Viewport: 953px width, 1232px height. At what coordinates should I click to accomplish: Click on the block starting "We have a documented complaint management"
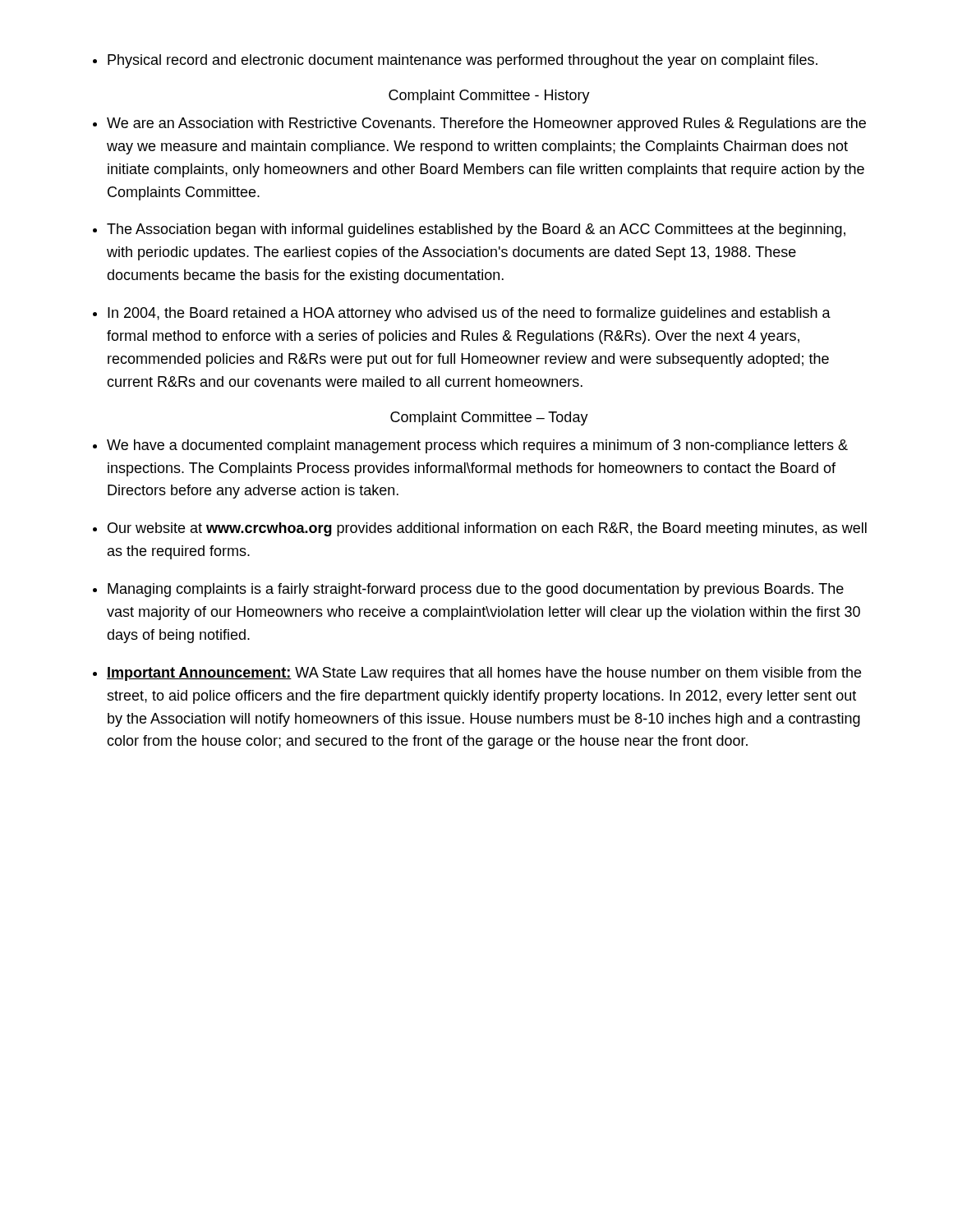(477, 468)
